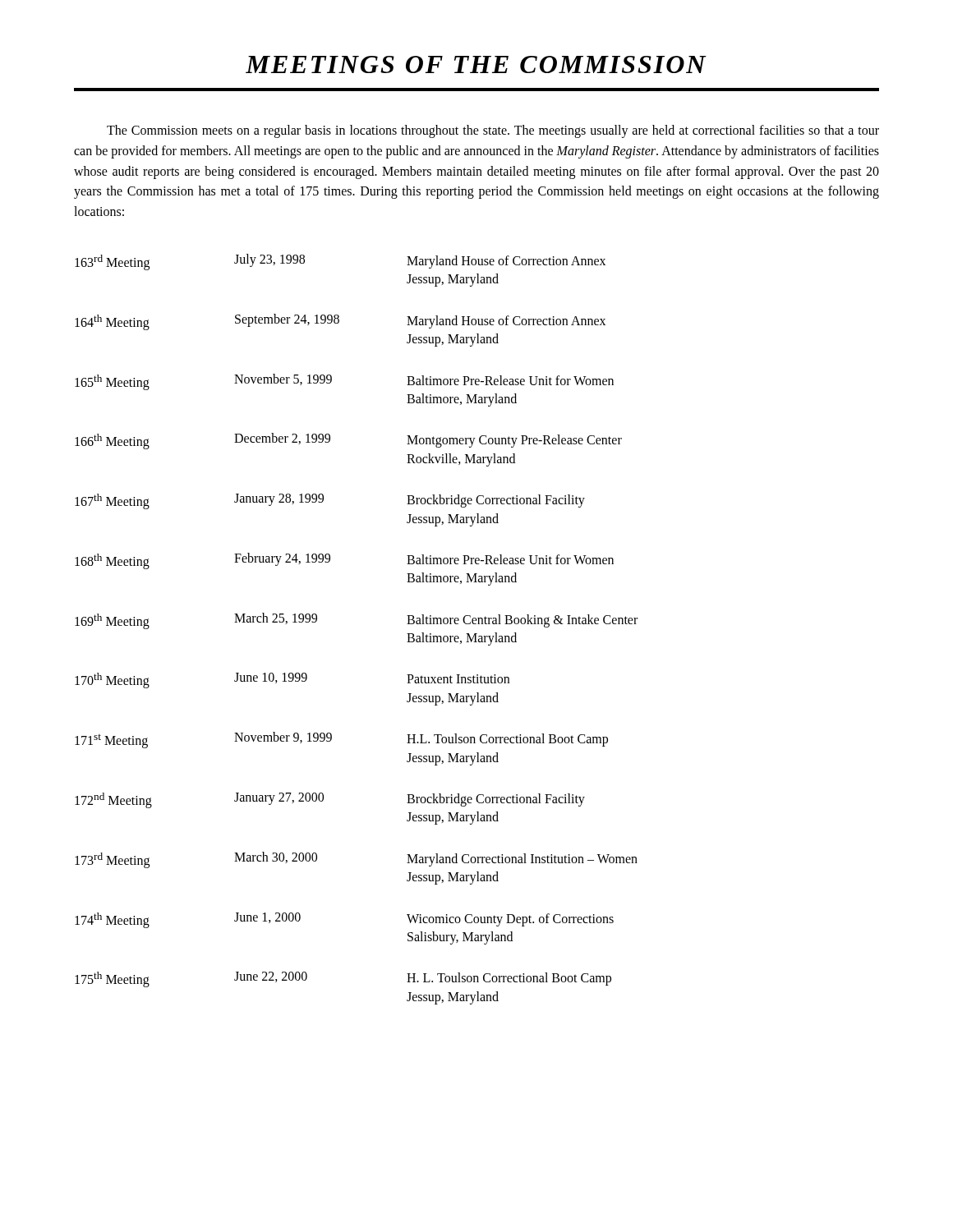Click on the passage starting "169th Meeting March 25,"

pos(476,629)
